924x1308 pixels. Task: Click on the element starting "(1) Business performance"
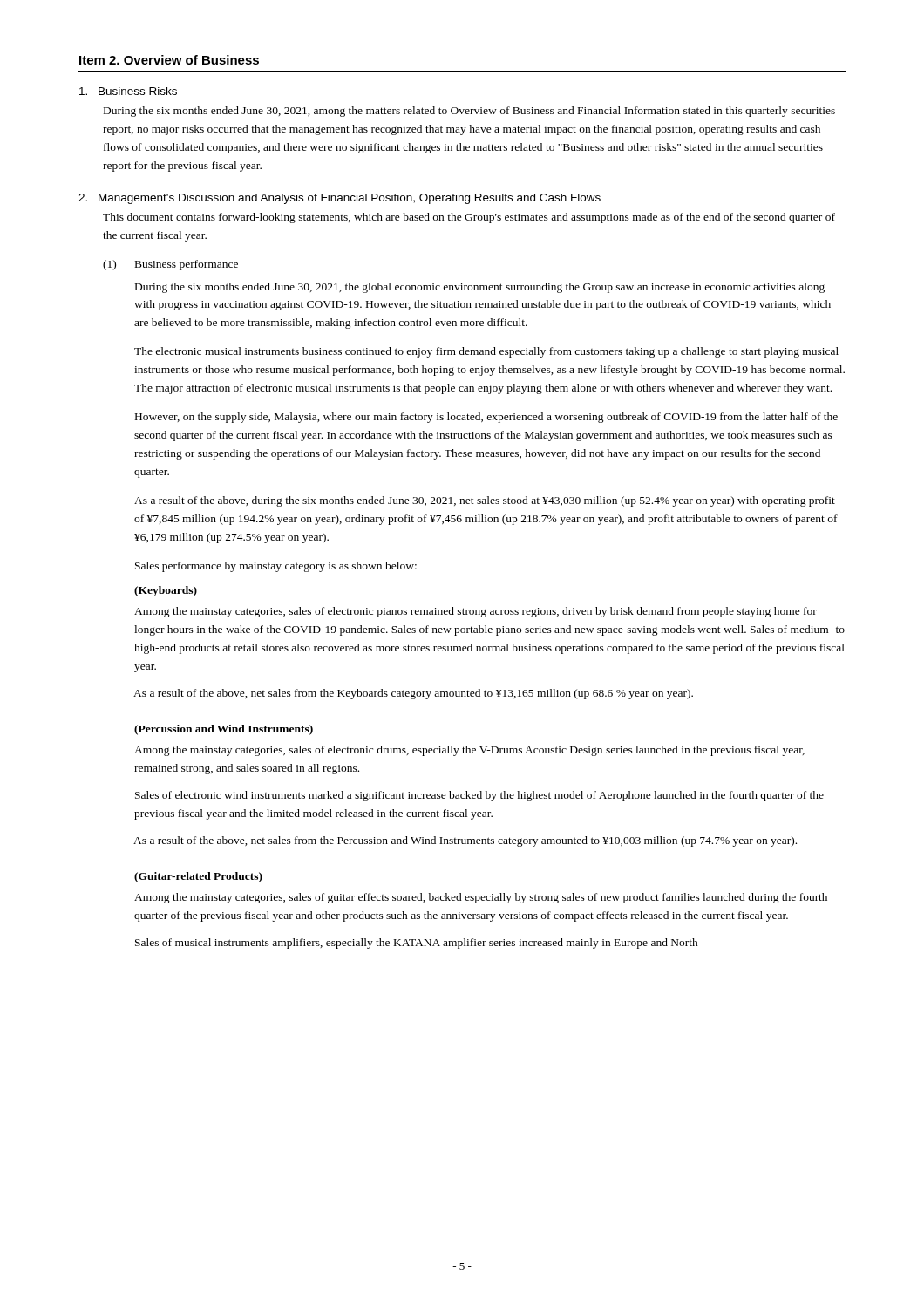pyautogui.click(x=171, y=264)
